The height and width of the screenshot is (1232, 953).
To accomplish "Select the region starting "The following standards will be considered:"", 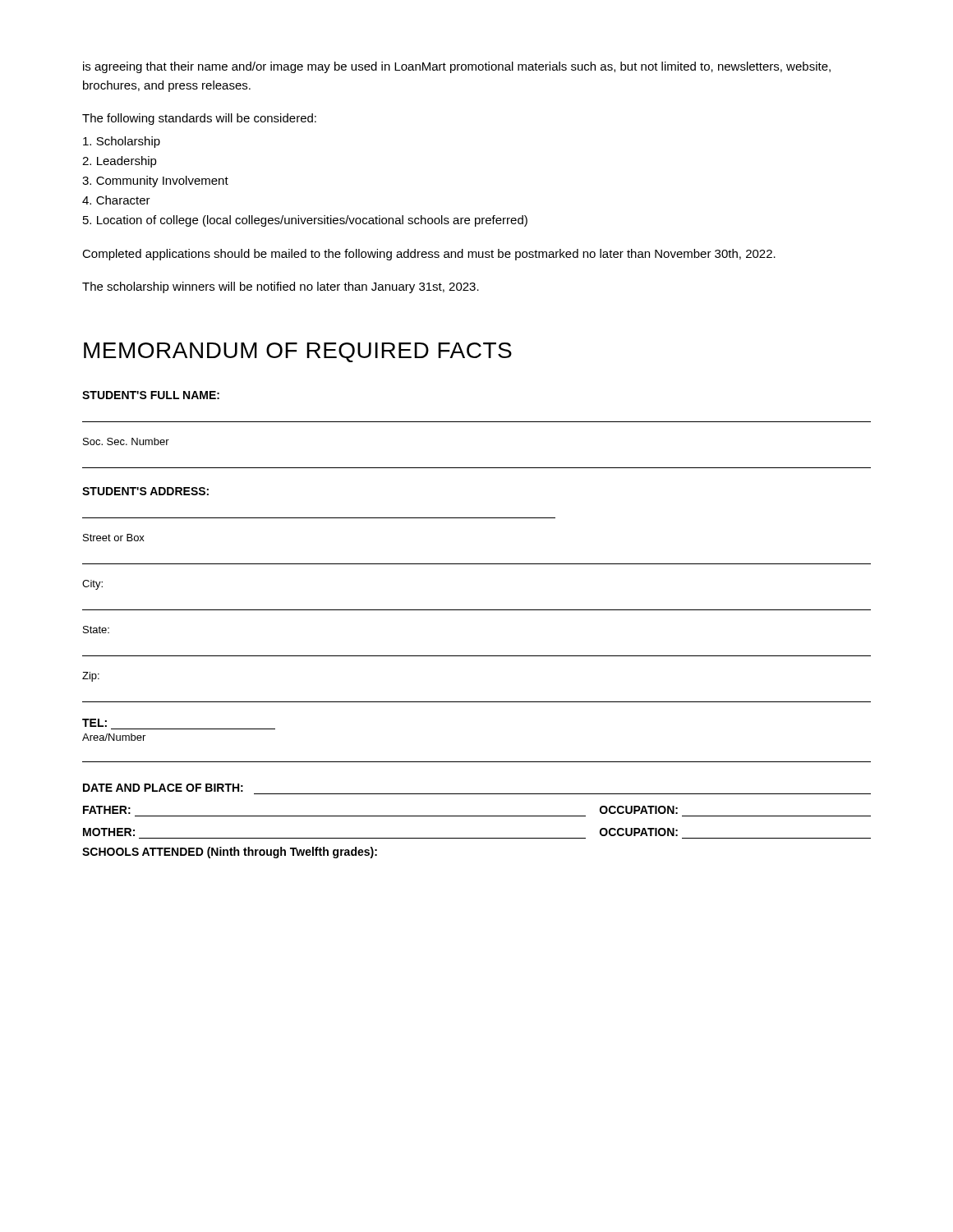I will point(200,118).
